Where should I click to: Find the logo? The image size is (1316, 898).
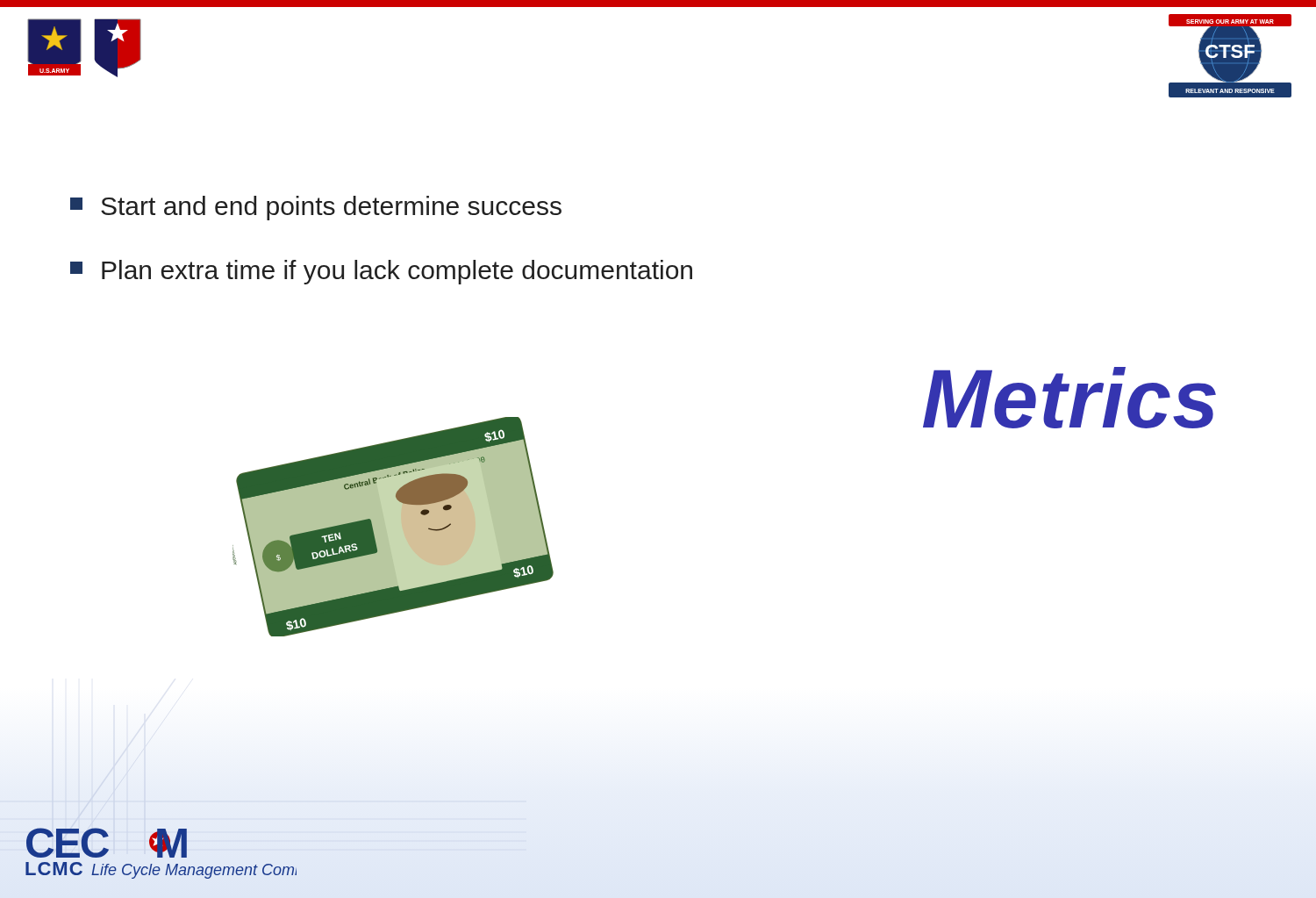[x=161, y=851]
